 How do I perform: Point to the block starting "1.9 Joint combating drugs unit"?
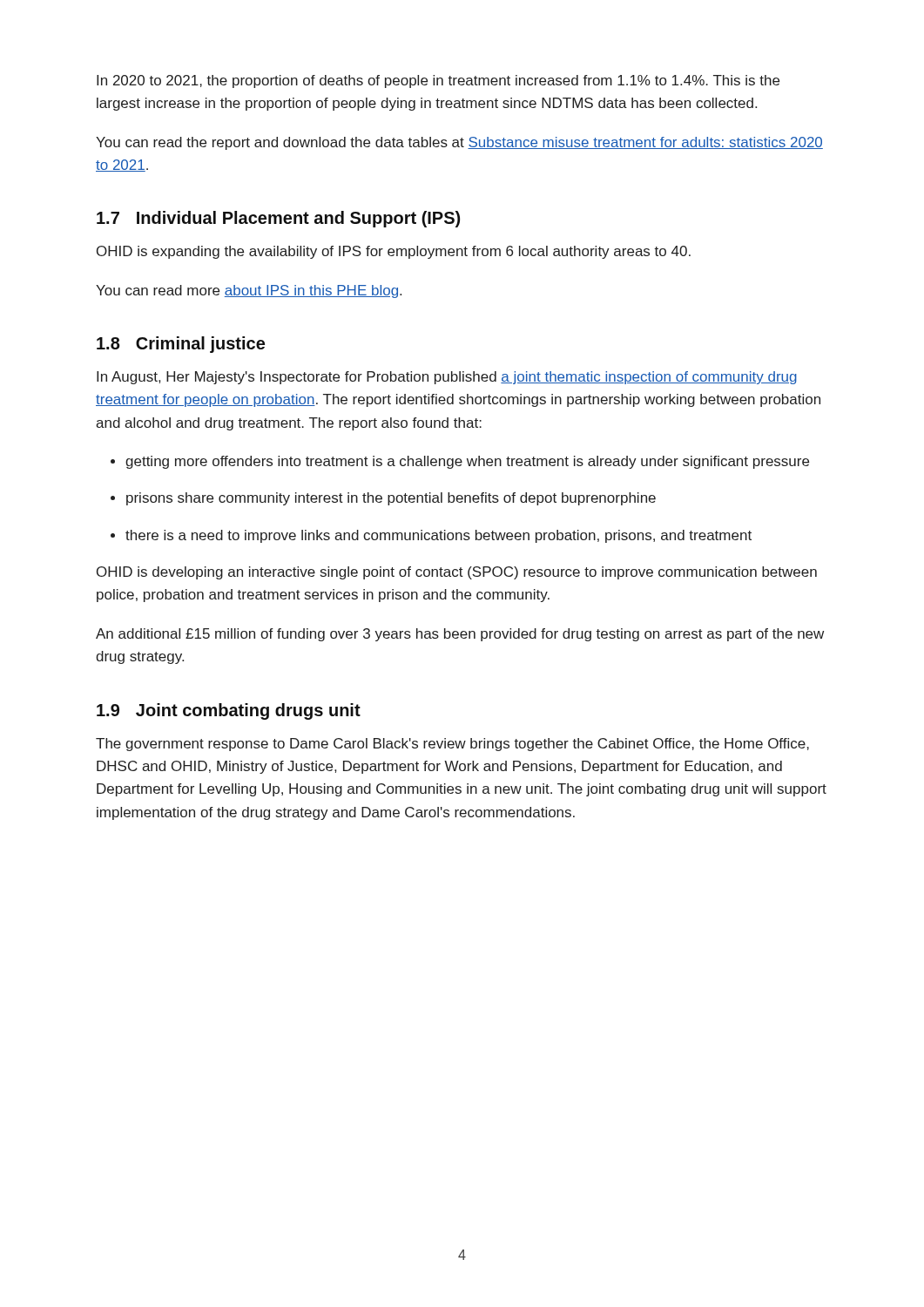point(228,710)
